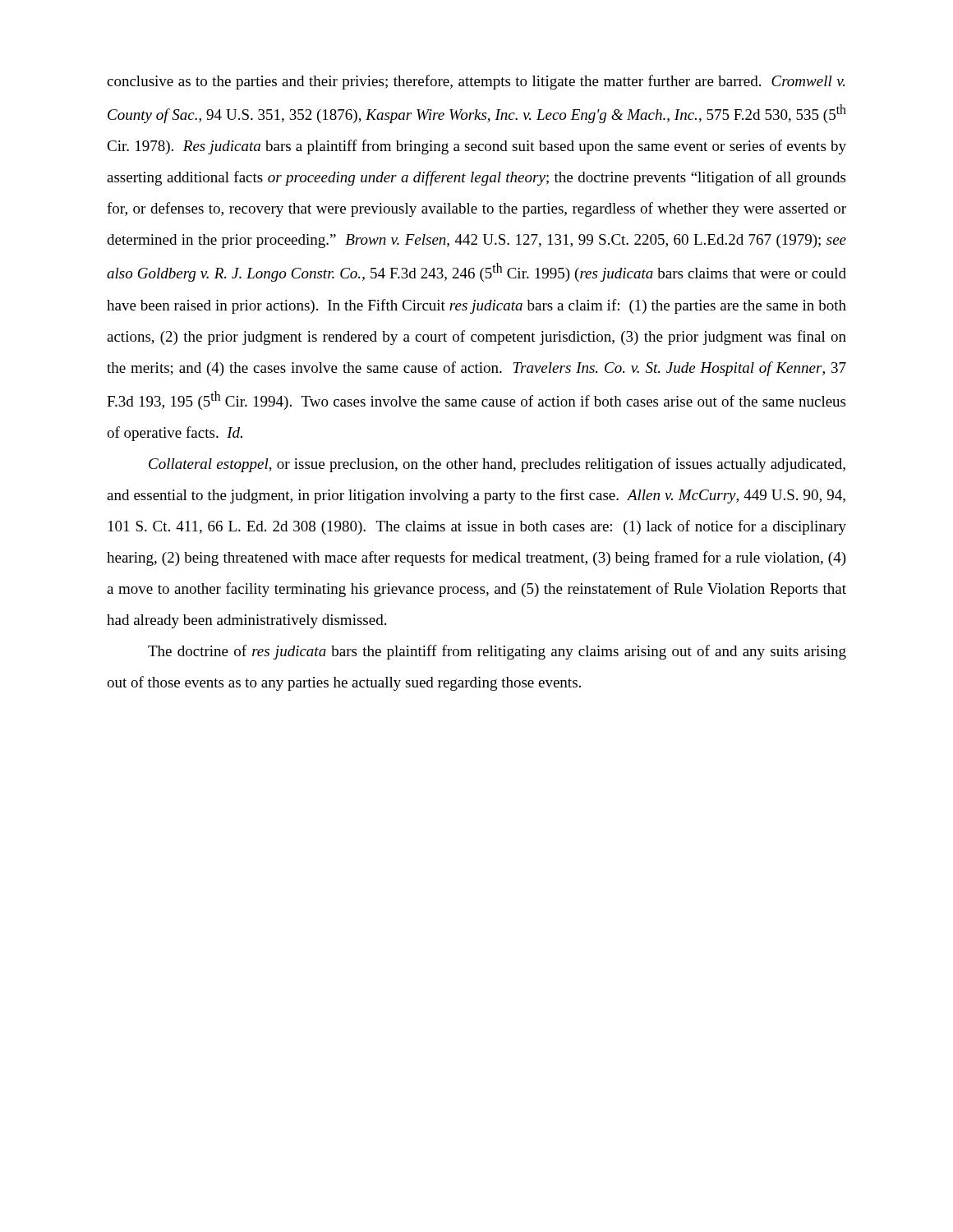Select the text starting "Collateral estoppel, or issue preclusion, on the"
Viewport: 953px width, 1232px height.
click(x=476, y=542)
